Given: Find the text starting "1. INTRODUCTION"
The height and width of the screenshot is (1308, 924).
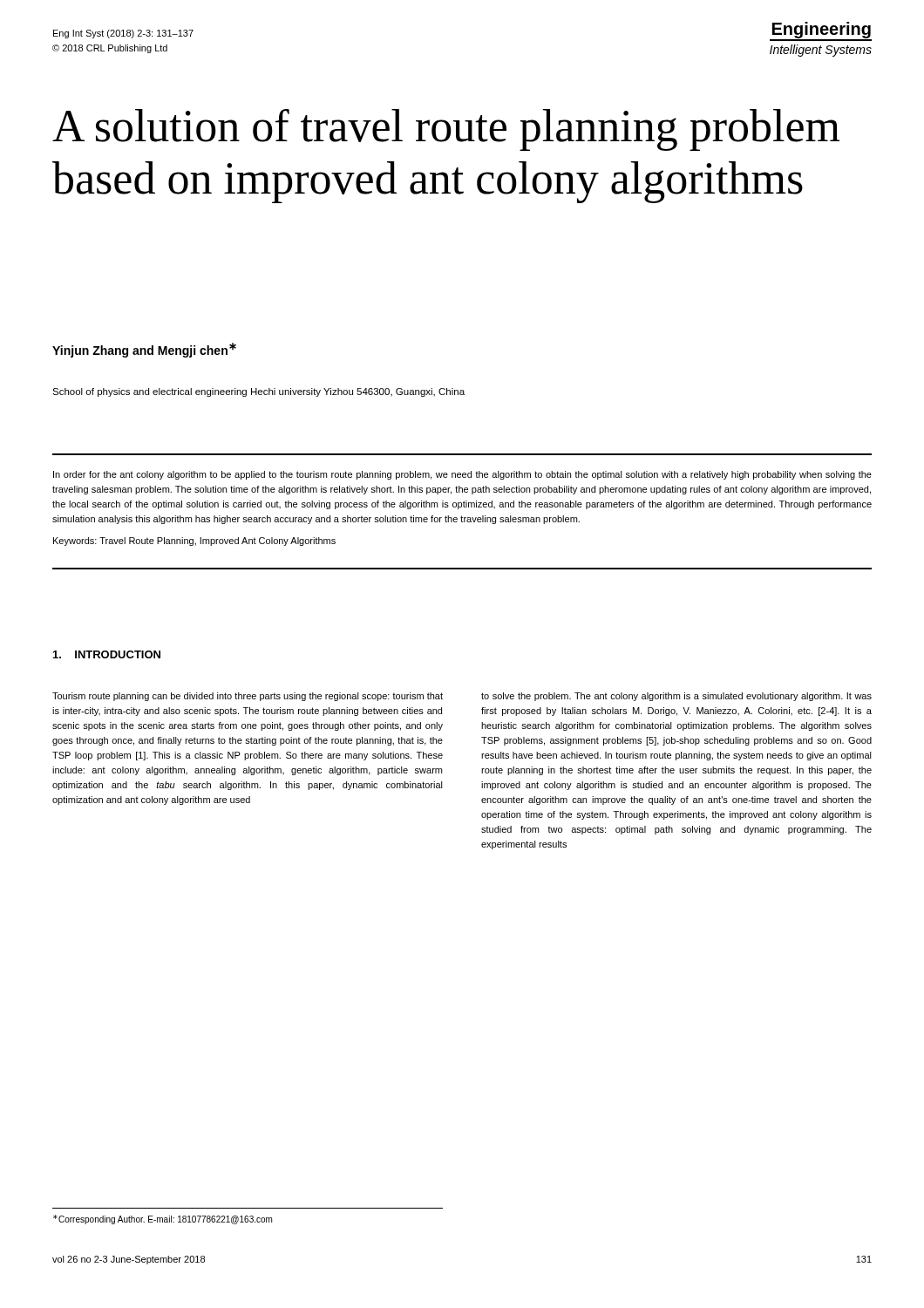Looking at the screenshot, I should click(x=107, y=654).
